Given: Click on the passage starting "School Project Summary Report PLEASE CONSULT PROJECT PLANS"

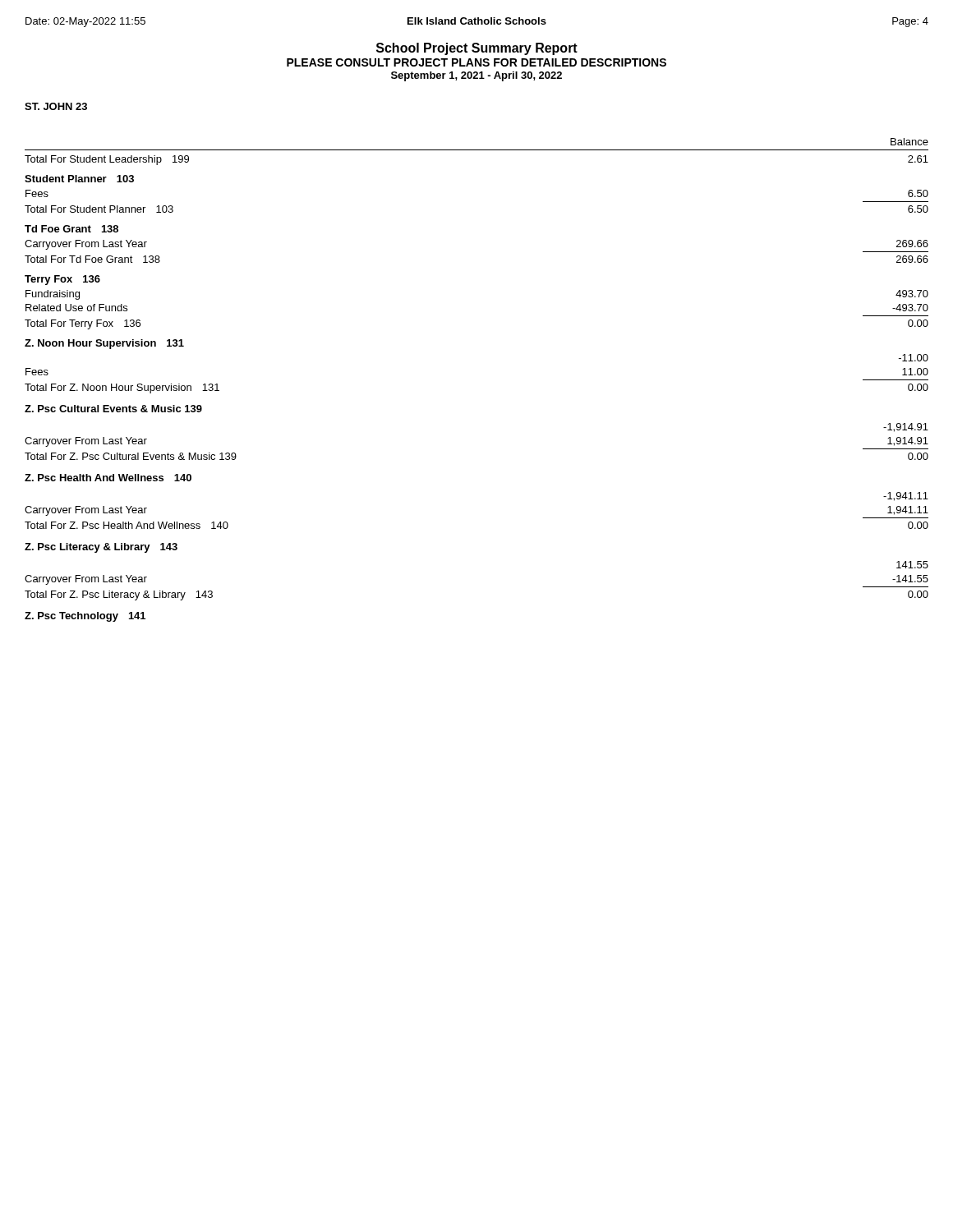Looking at the screenshot, I should pos(476,61).
